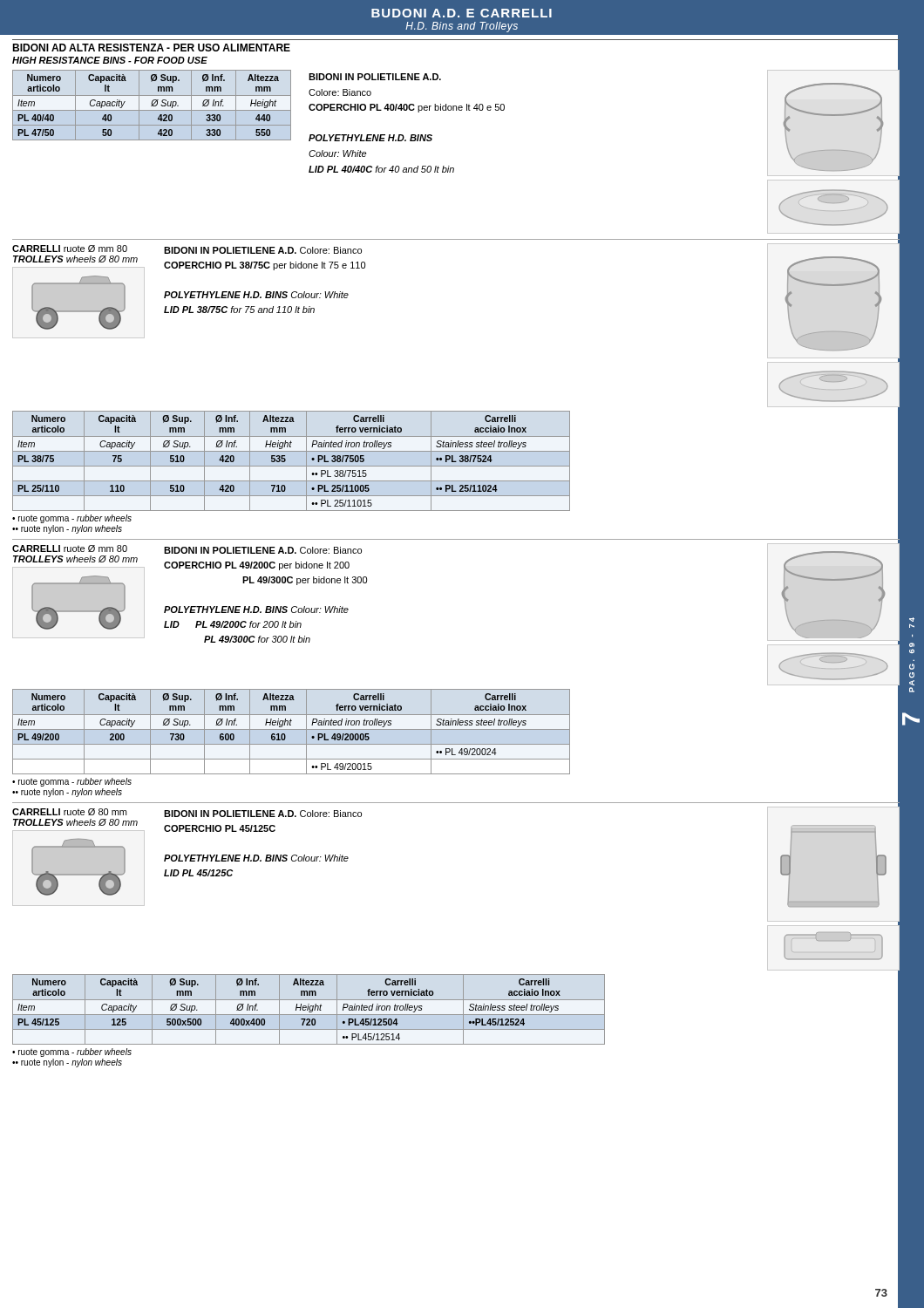Find the table that mentions "PL 40/40"
This screenshot has width=924, height=1308.
coord(152,105)
